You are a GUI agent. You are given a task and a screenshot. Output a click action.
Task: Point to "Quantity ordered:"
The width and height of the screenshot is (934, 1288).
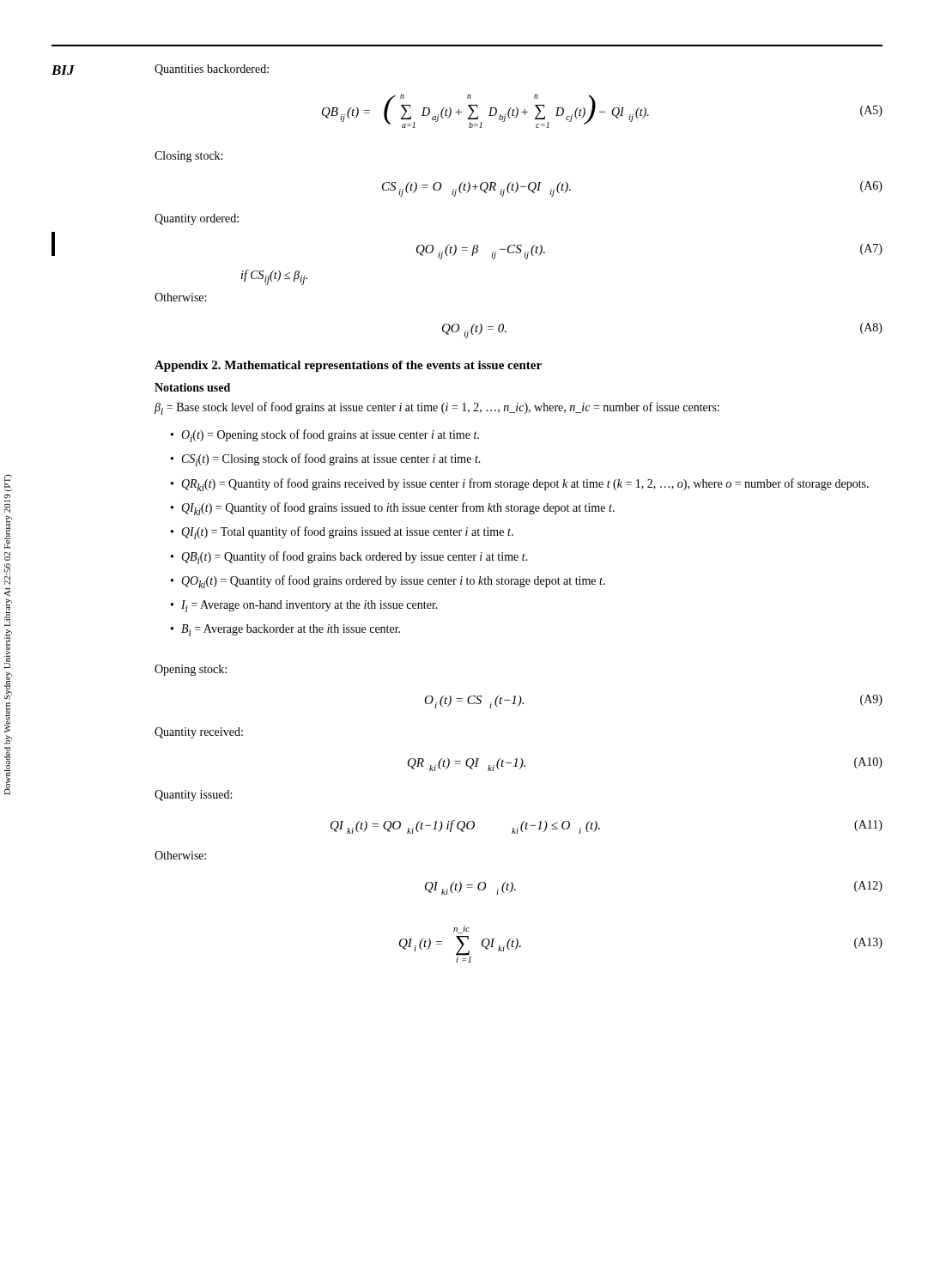(x=197, y=219)
